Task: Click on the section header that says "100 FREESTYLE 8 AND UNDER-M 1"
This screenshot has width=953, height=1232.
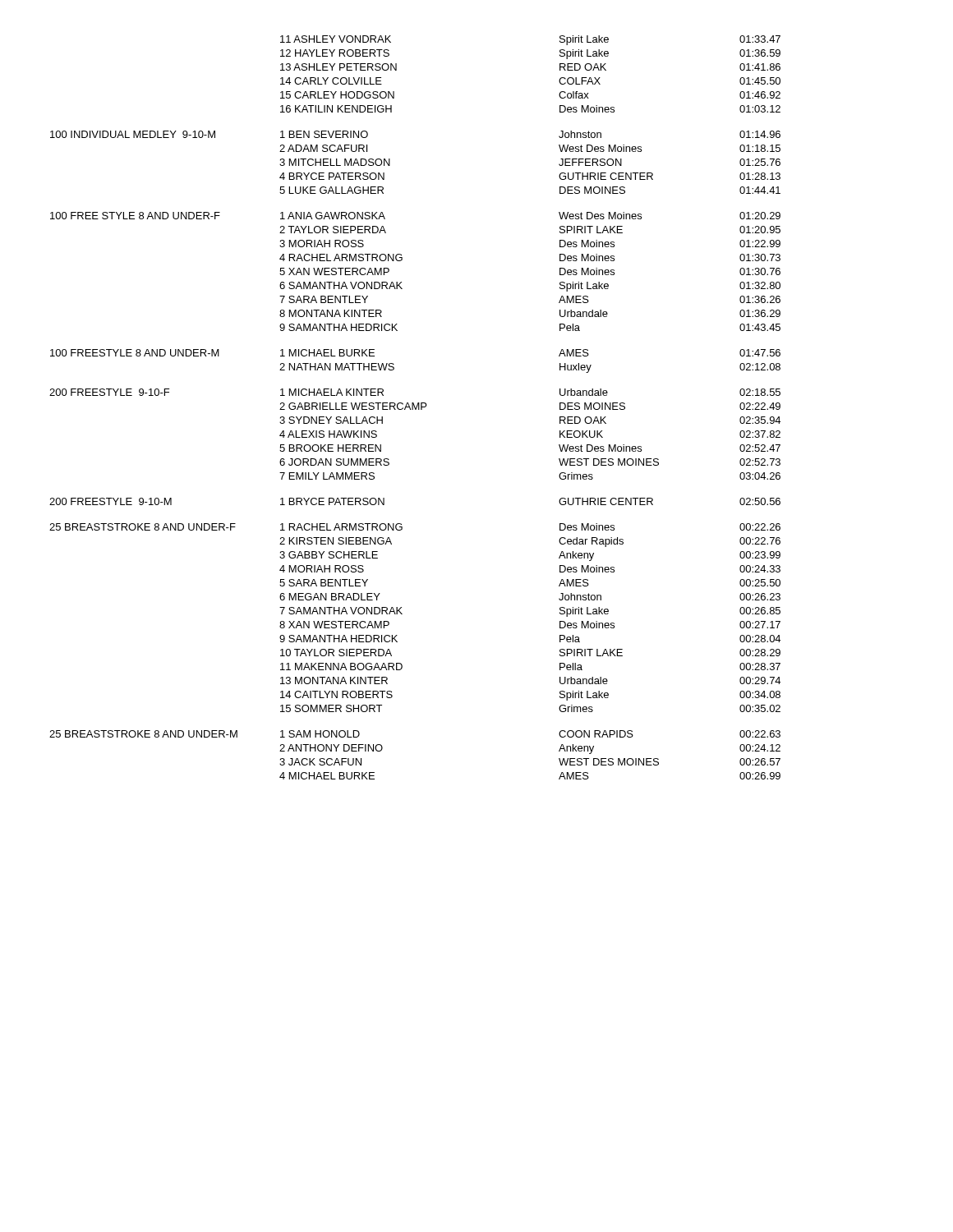Action: tap(138, 353)
